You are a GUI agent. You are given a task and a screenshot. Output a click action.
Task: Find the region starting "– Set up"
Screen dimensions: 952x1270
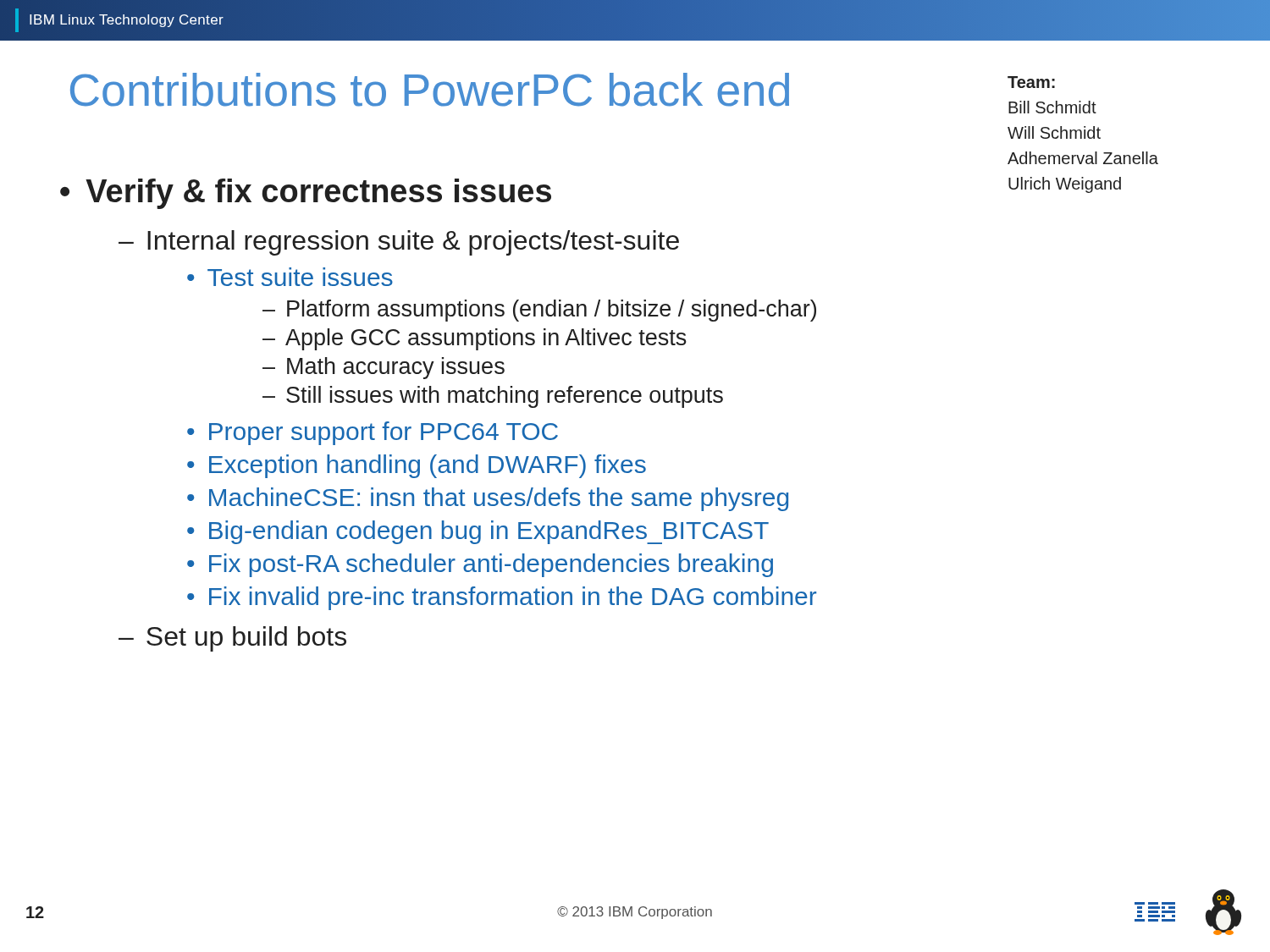pyautogui.click(x=233, y=637)
